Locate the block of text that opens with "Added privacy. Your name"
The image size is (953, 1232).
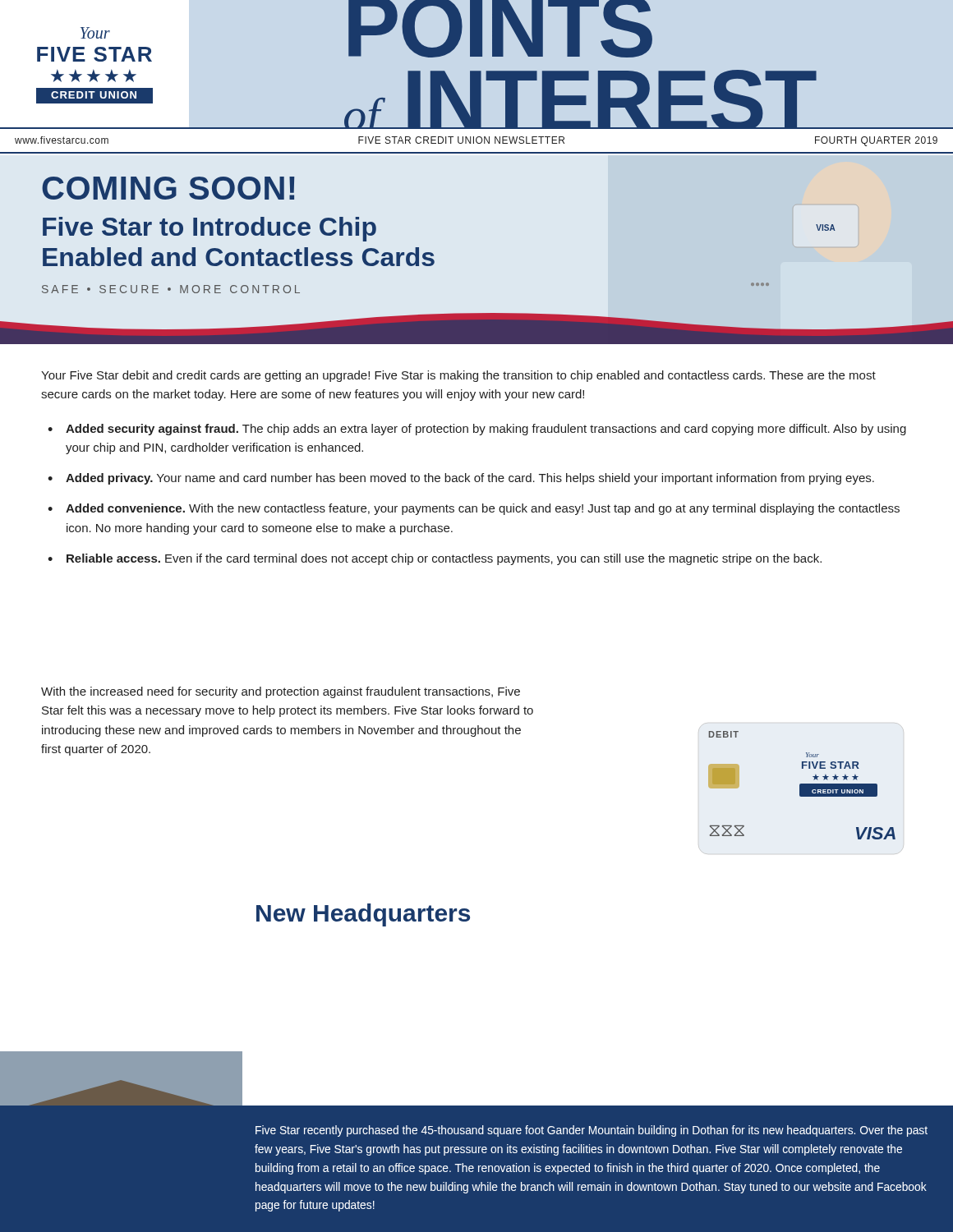click(x=470, y=478)
